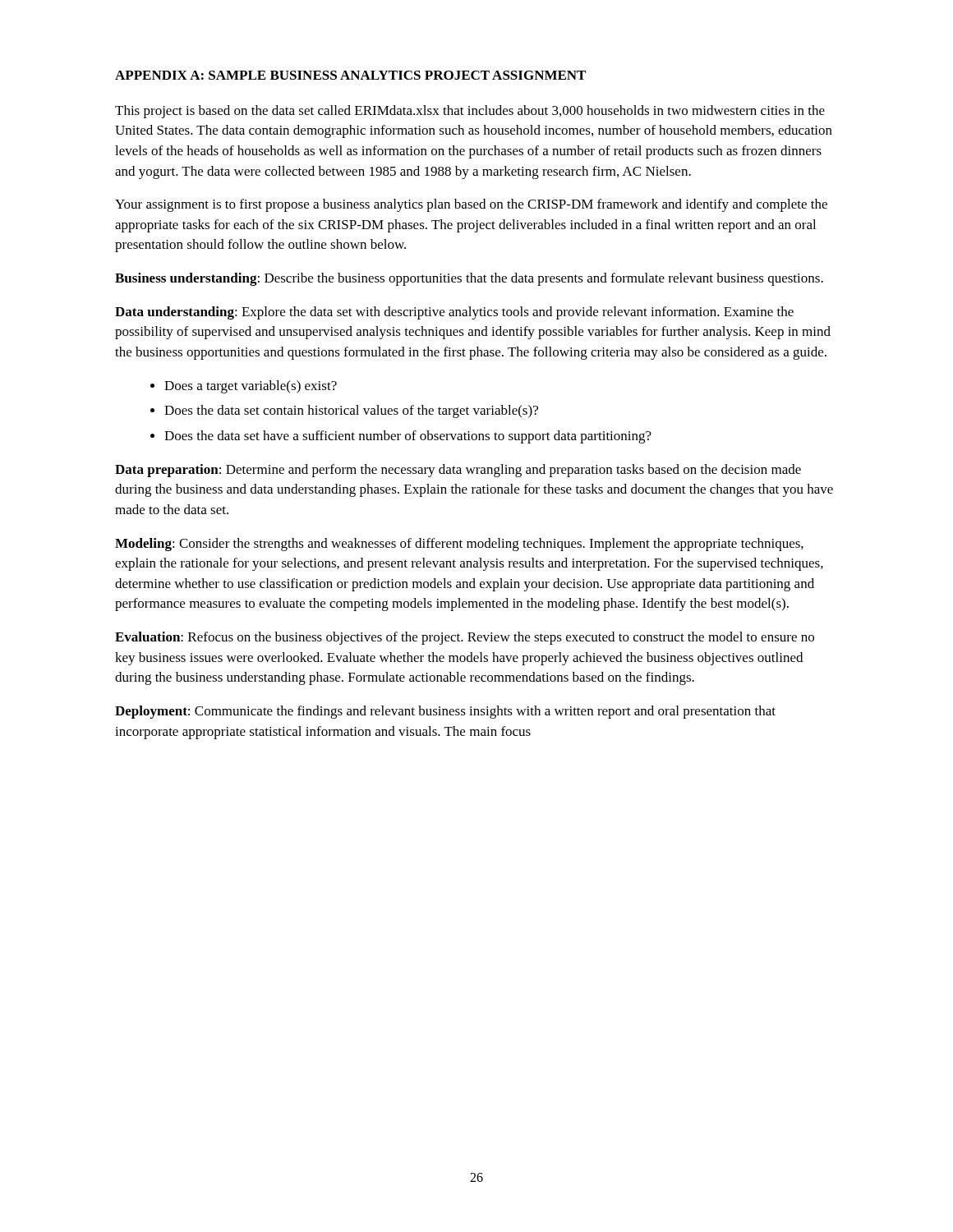Image resolution: width=953 pixels, height=1232 pixels.
Task: Point to the element starting "Your assignment is to"
Action: pos(471,225)
